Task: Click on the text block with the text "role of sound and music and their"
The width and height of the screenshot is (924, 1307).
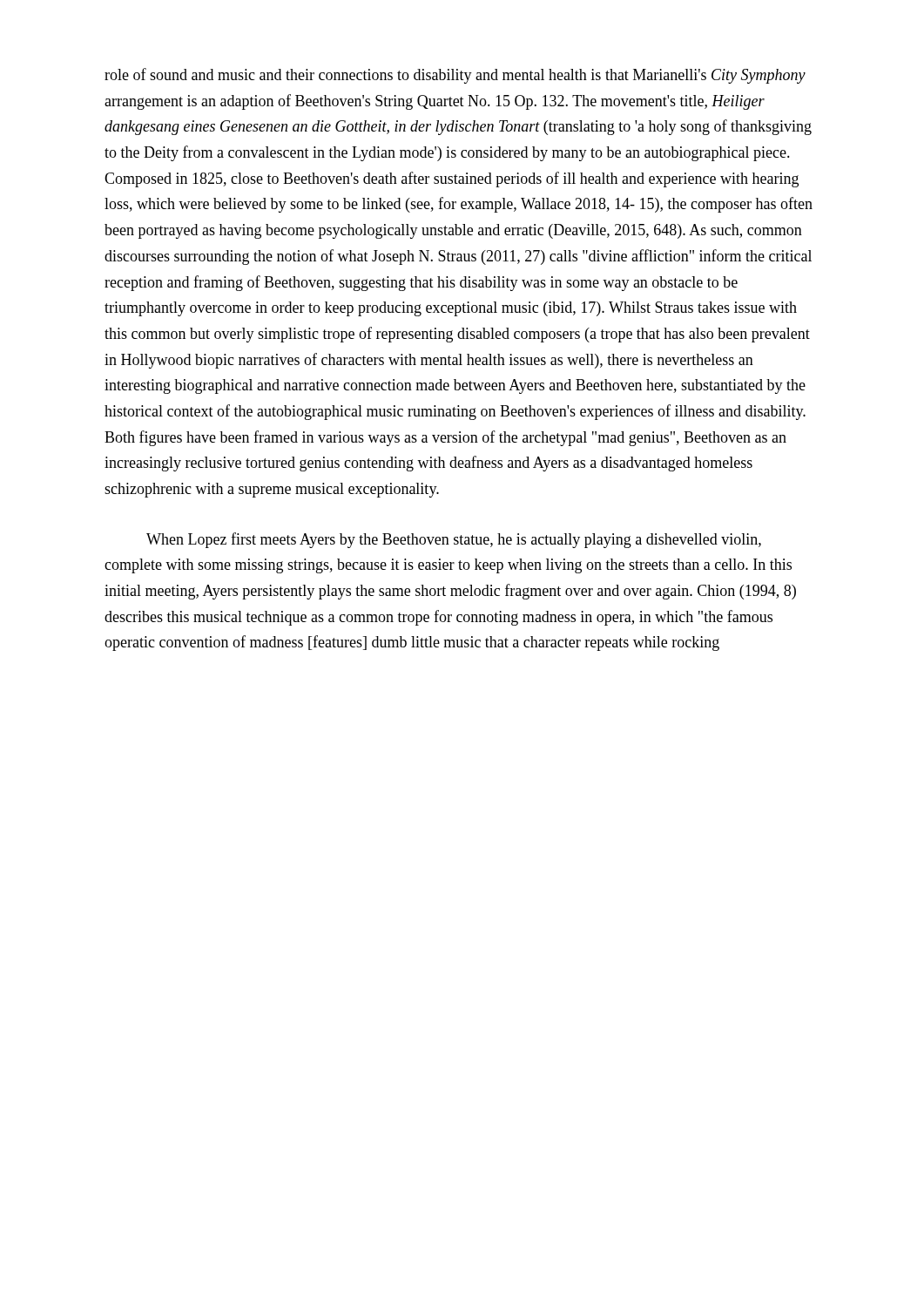Action: 462,283
